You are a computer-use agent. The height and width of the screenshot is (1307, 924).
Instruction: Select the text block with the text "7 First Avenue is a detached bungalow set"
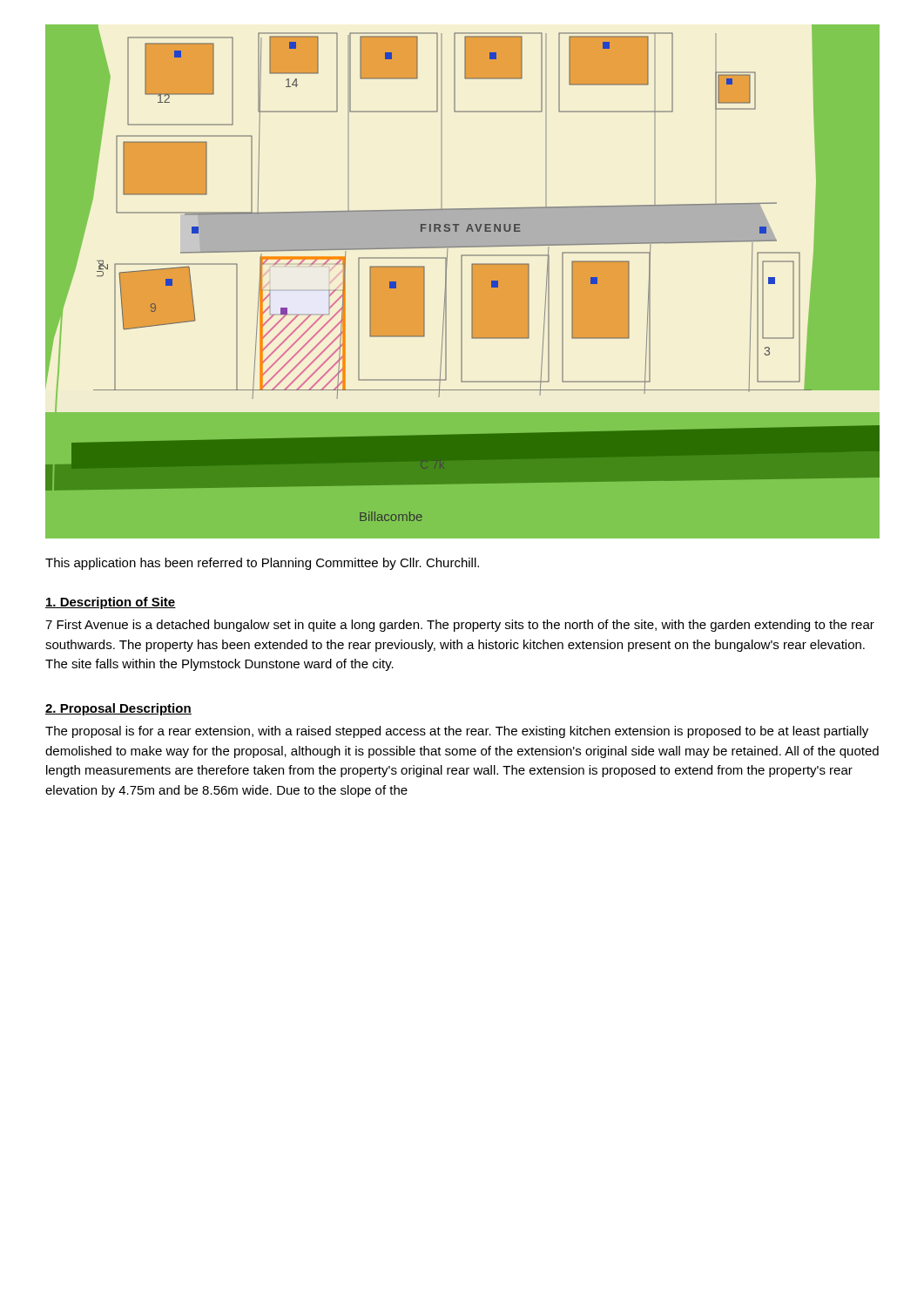point(460,644)
